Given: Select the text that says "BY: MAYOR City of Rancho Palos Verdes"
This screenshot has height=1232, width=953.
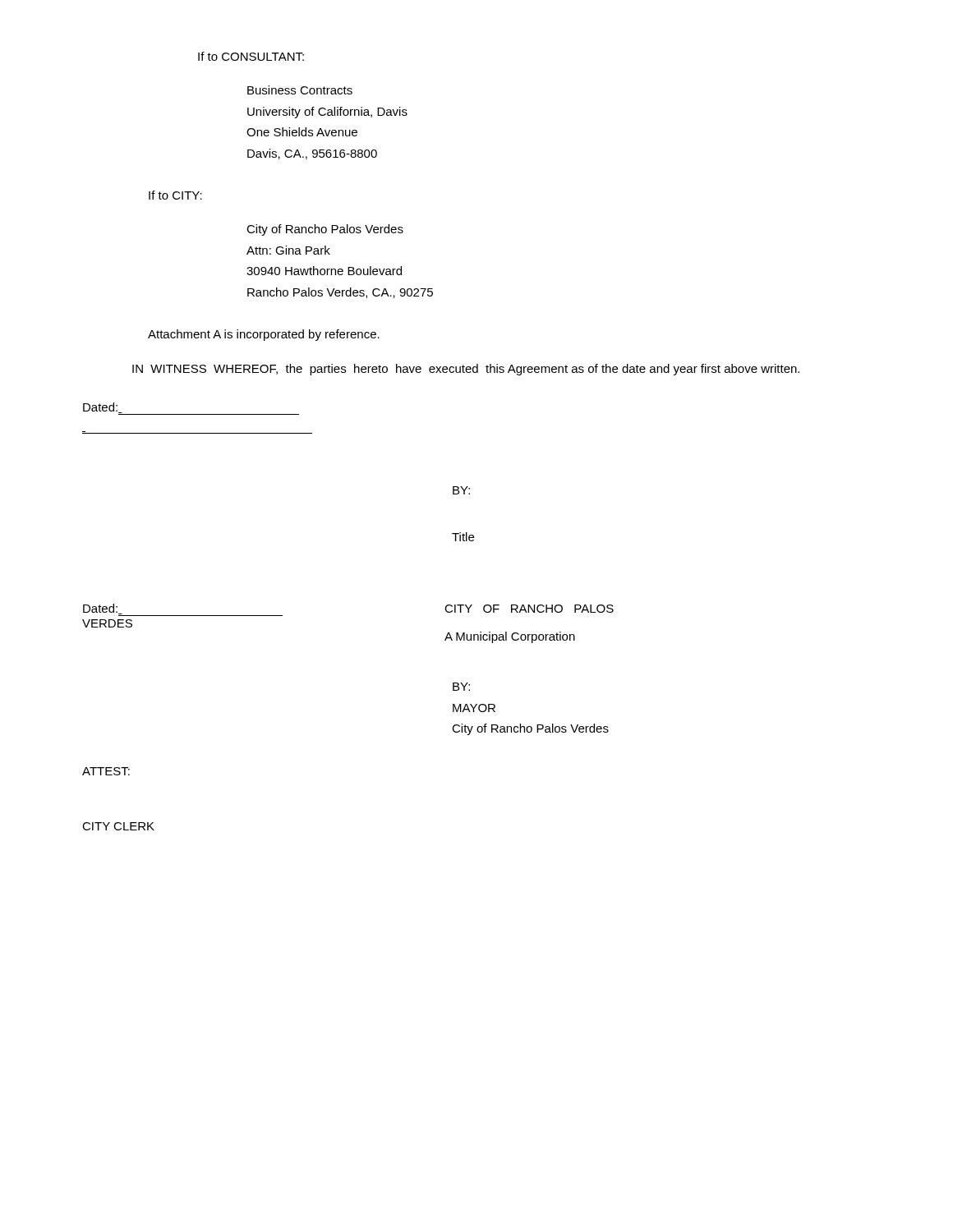Looking at the screenshot, I should coord(461,687).
